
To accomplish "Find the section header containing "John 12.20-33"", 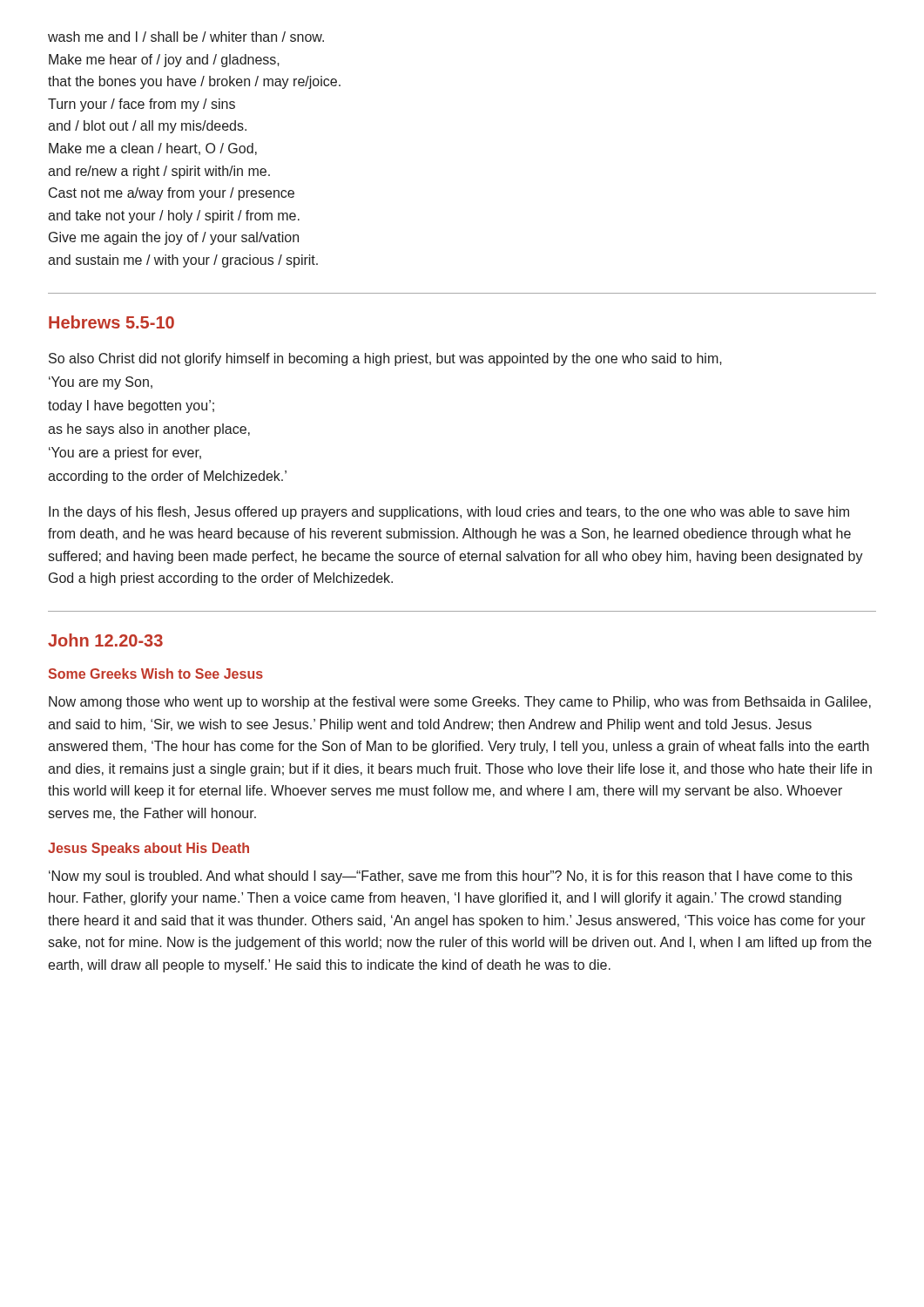I will pos(105,640).
